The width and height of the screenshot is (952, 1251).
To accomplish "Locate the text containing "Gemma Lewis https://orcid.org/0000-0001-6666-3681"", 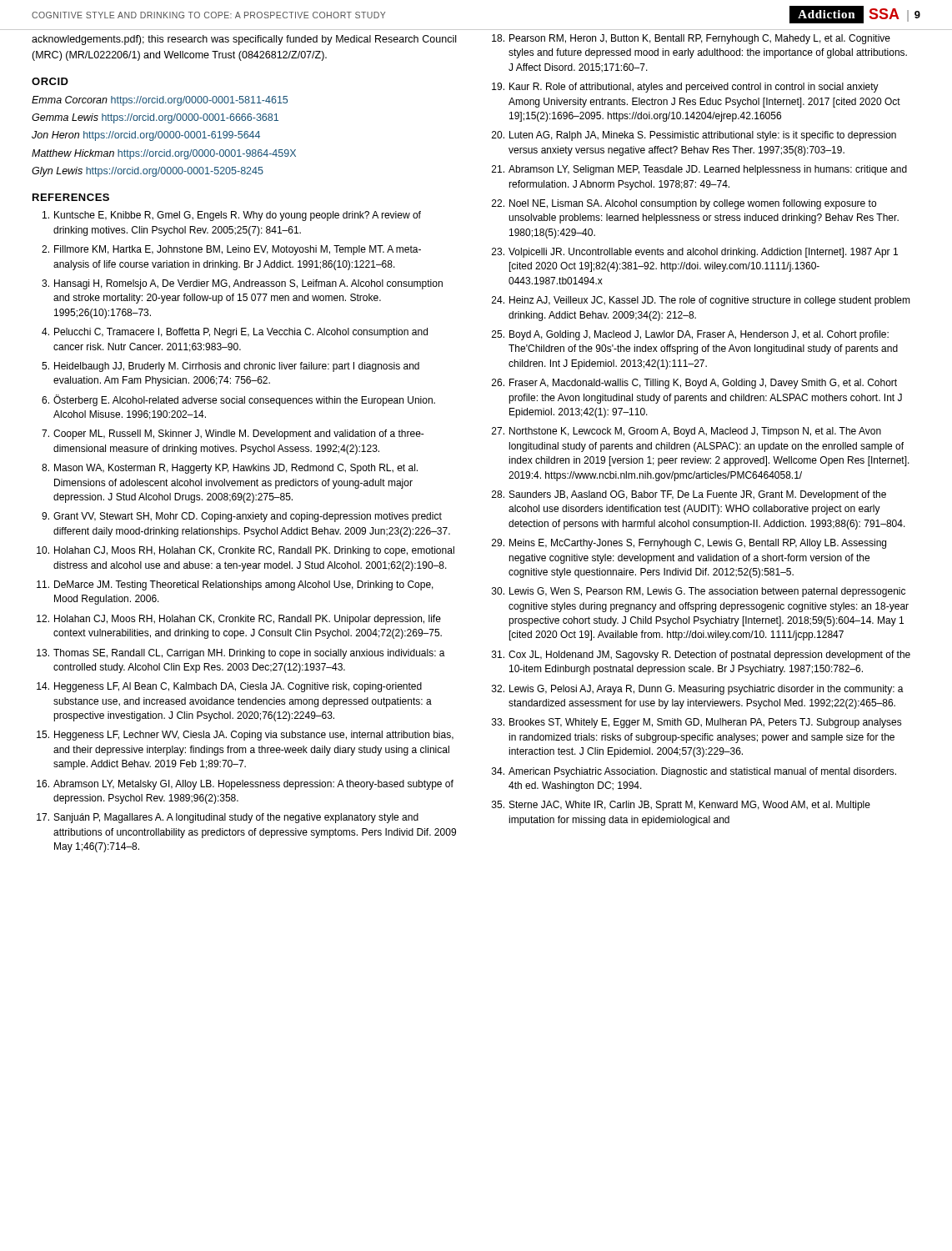I will point(155,117).
